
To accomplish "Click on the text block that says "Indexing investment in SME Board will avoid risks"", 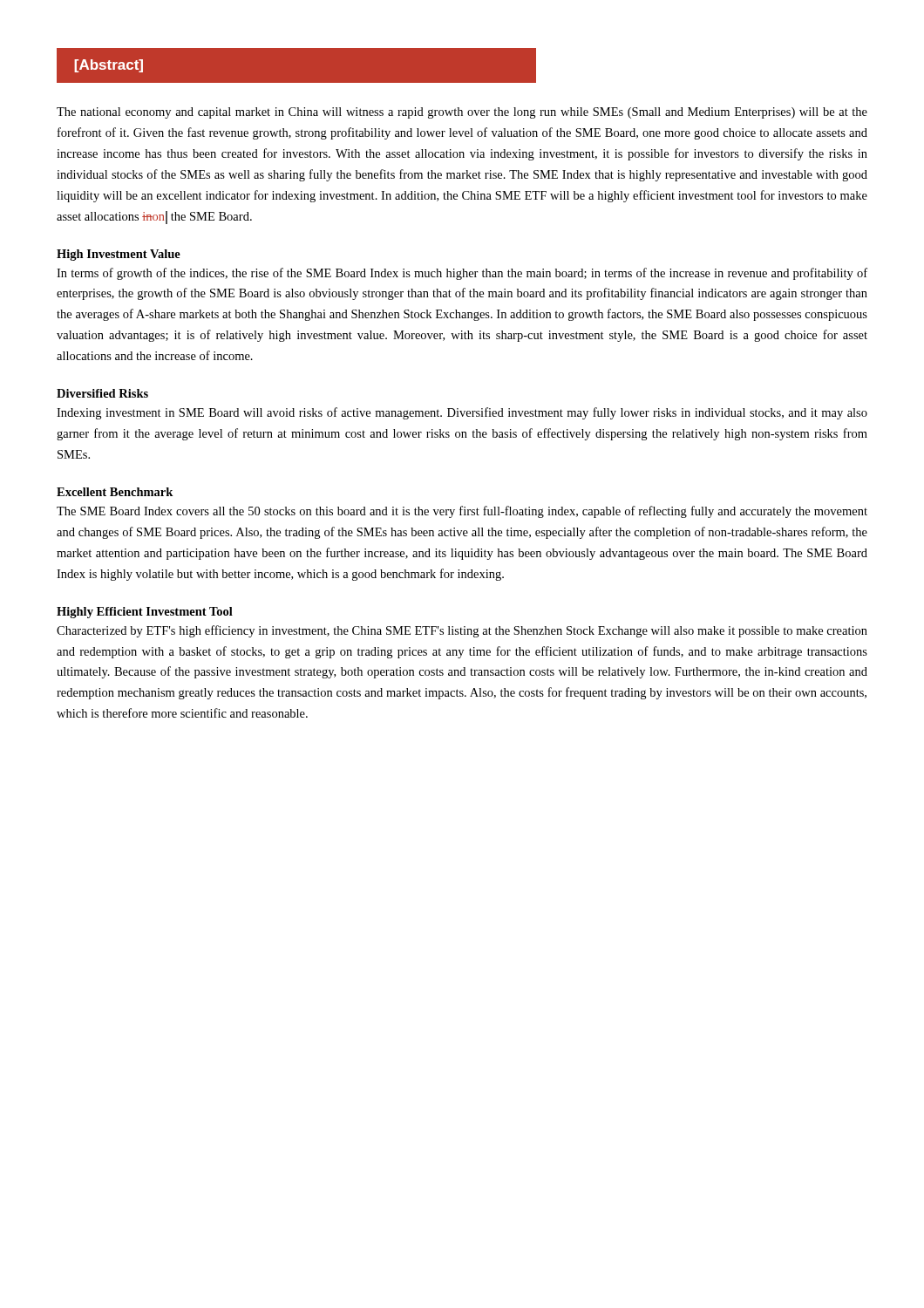I will click(462, 433).
